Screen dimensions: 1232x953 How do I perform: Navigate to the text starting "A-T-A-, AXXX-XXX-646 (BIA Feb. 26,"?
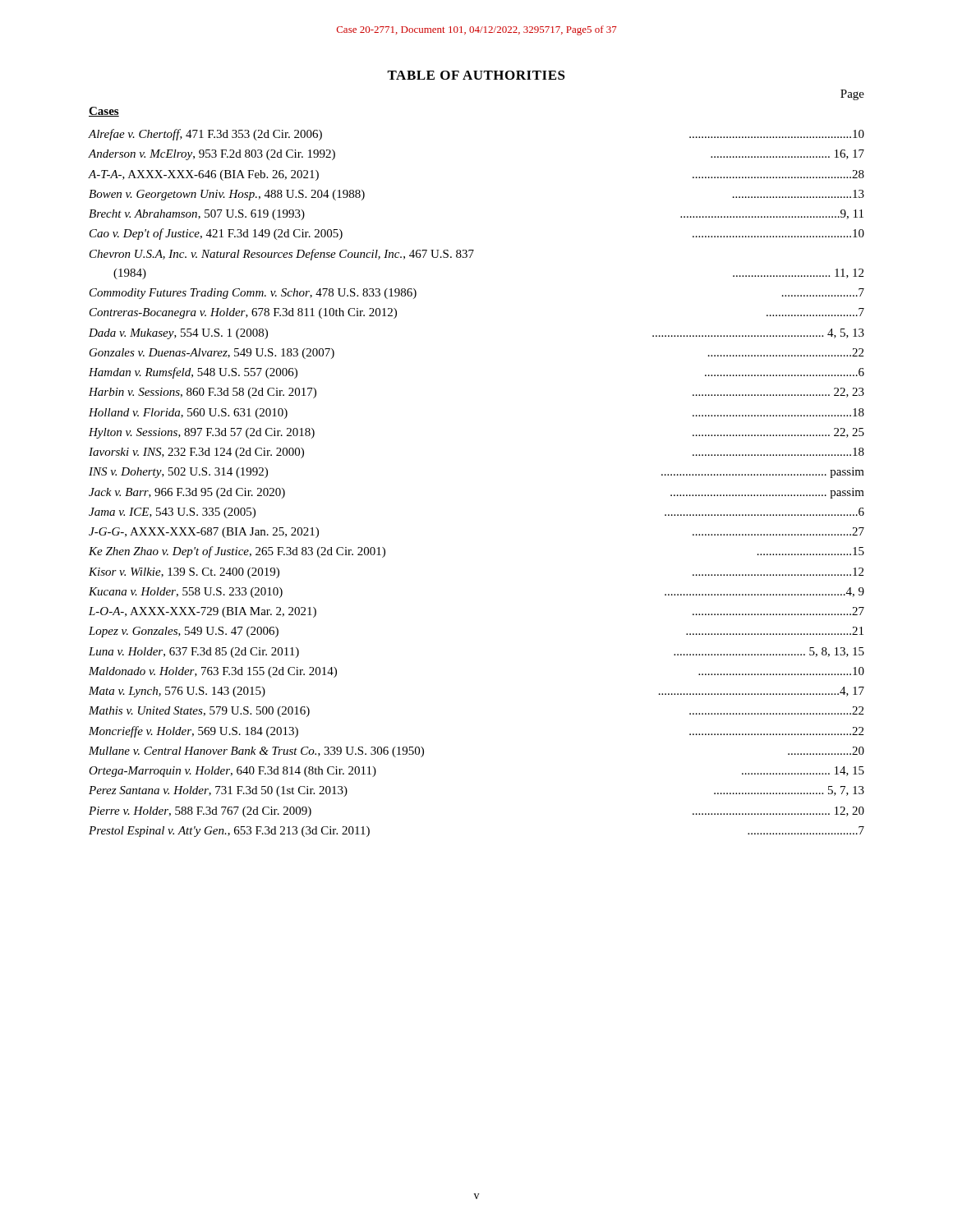pyautogui.click(x=196, y=175)
